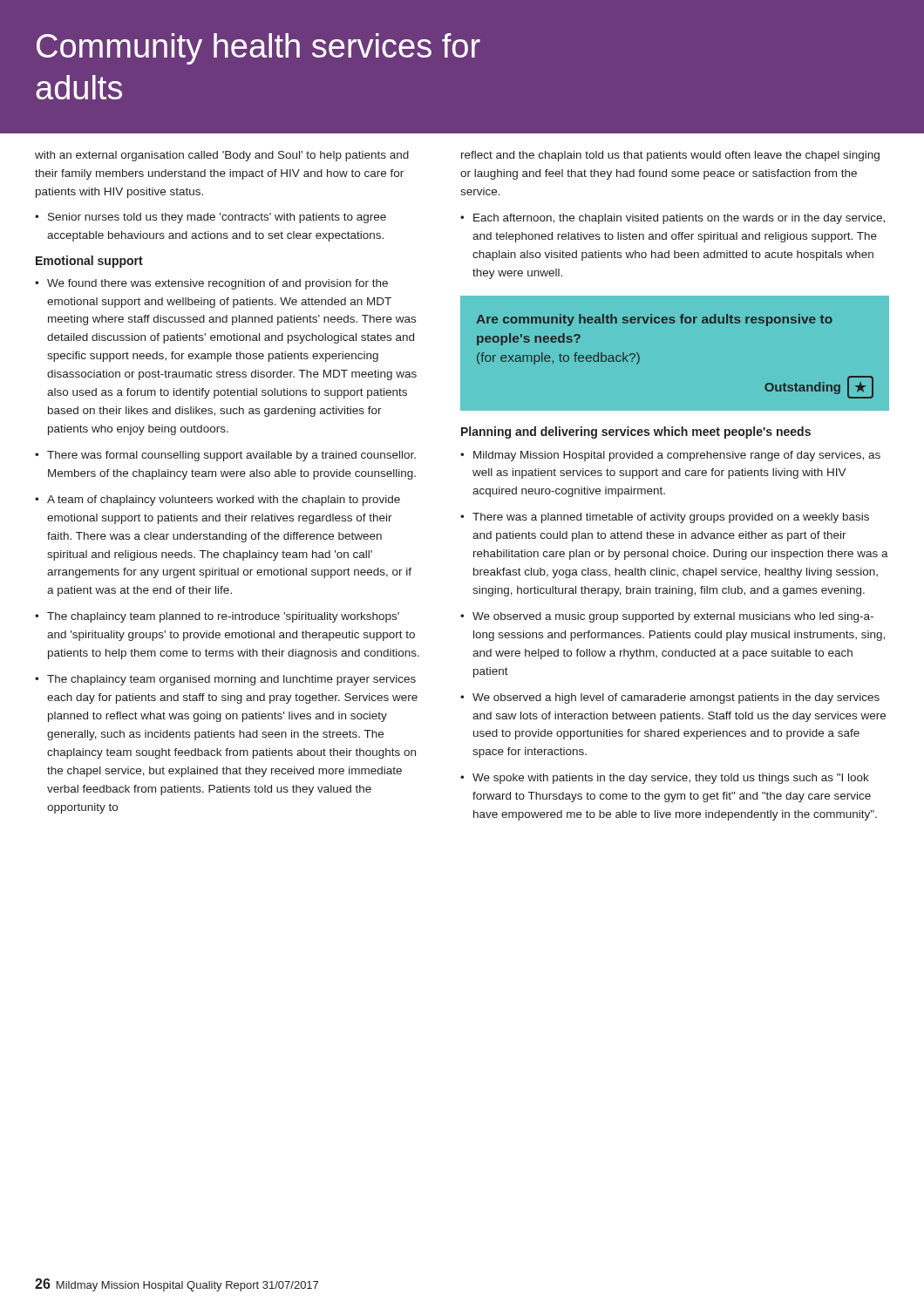
Task: Find the block on this page that starts "with an external organisation called 'Body and Soul'"
Action: click(222, 173)
